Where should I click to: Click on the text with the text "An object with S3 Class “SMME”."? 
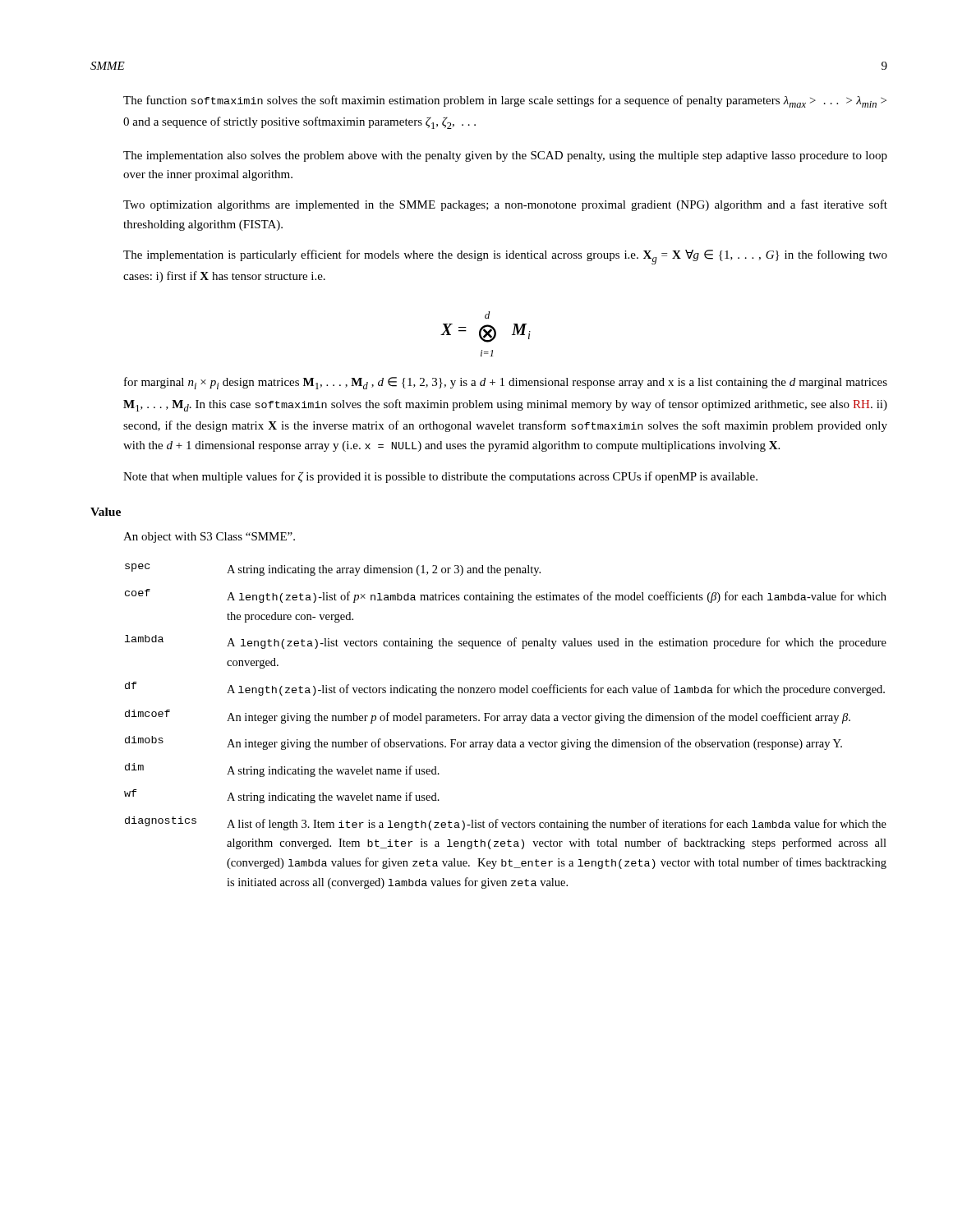pyautogui.click(x=209, y=536)
